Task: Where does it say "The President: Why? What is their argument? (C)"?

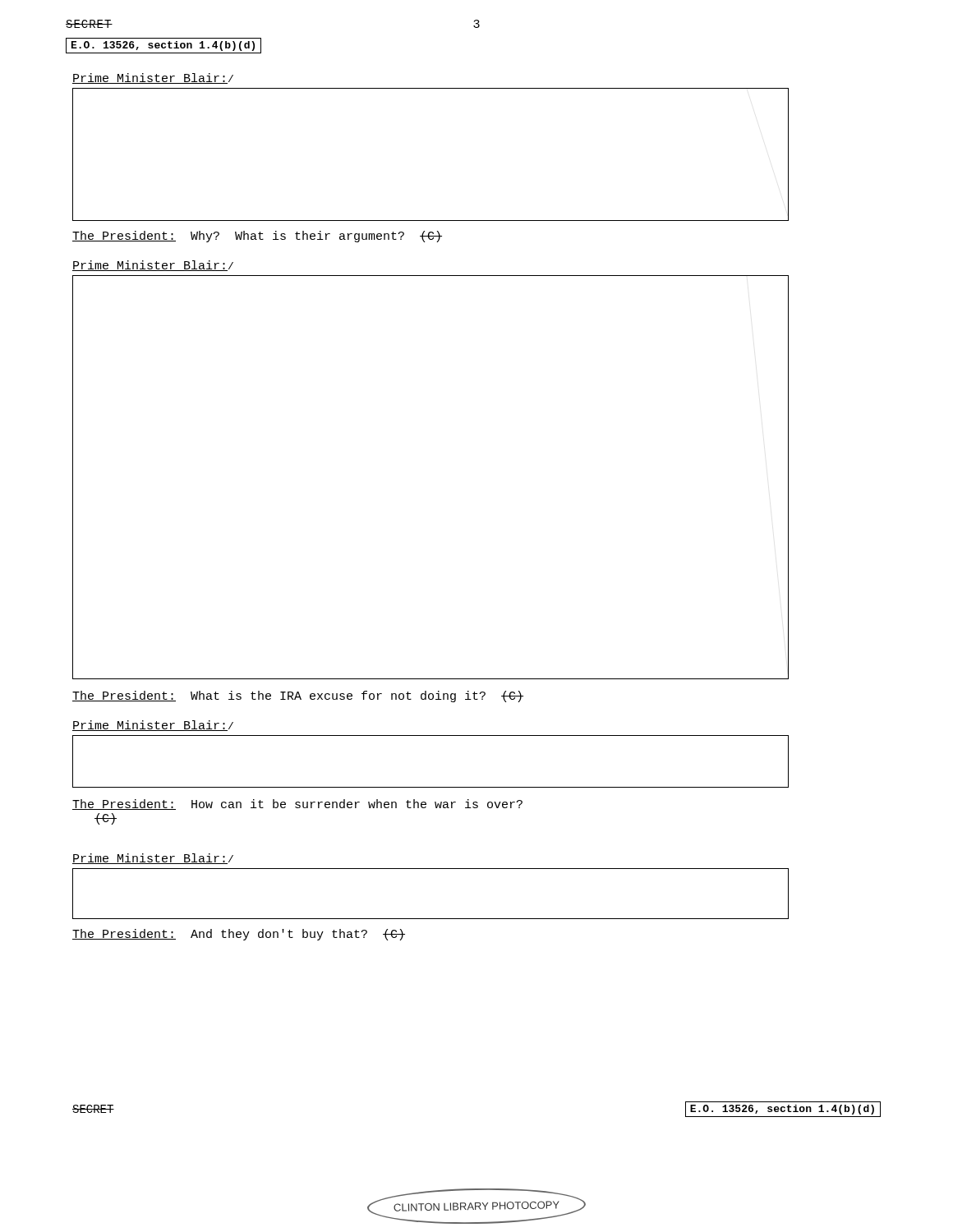Action: tap(257, 237)
